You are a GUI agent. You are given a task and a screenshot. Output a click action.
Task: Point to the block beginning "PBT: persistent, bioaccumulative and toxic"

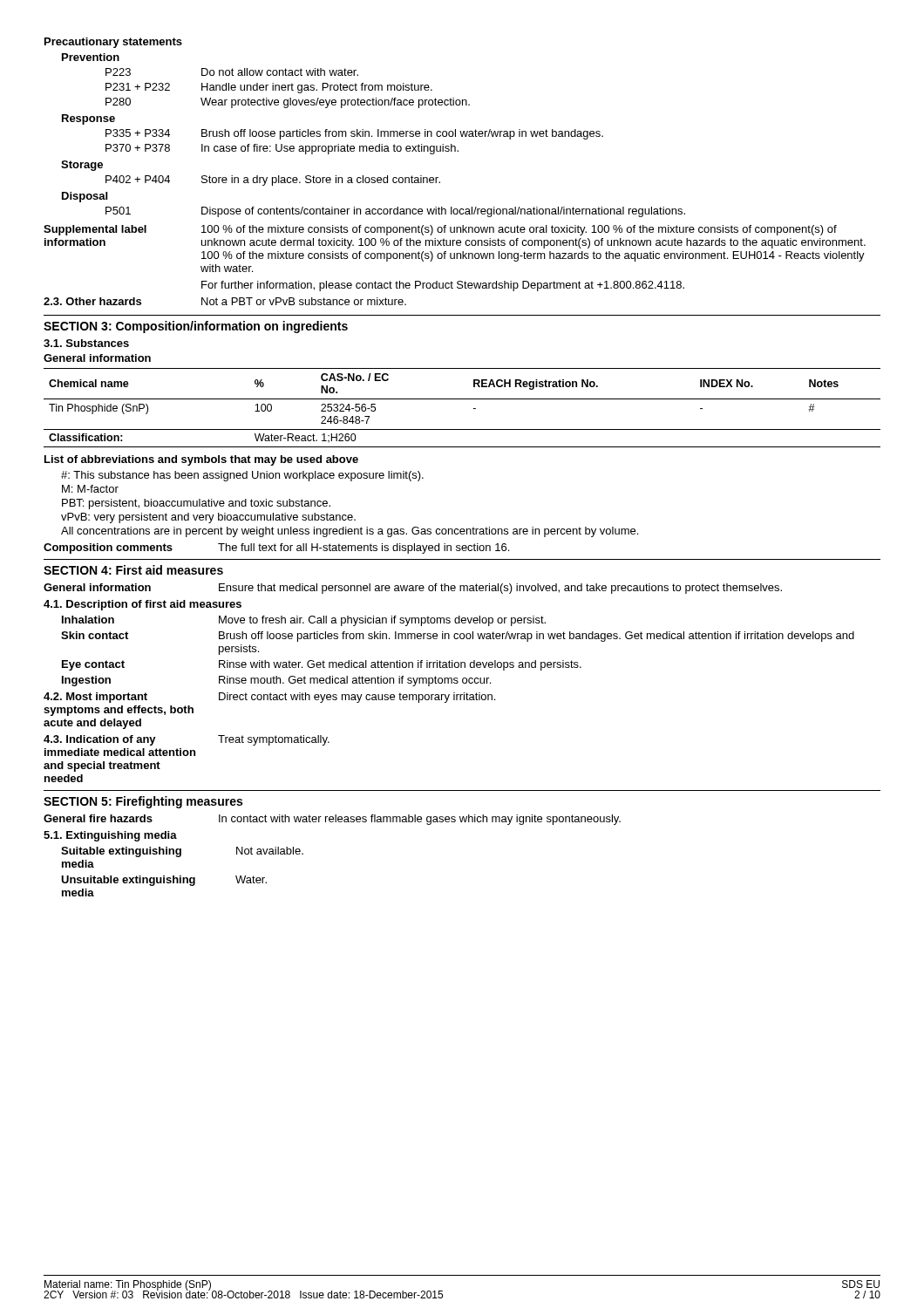click(196, 503)
